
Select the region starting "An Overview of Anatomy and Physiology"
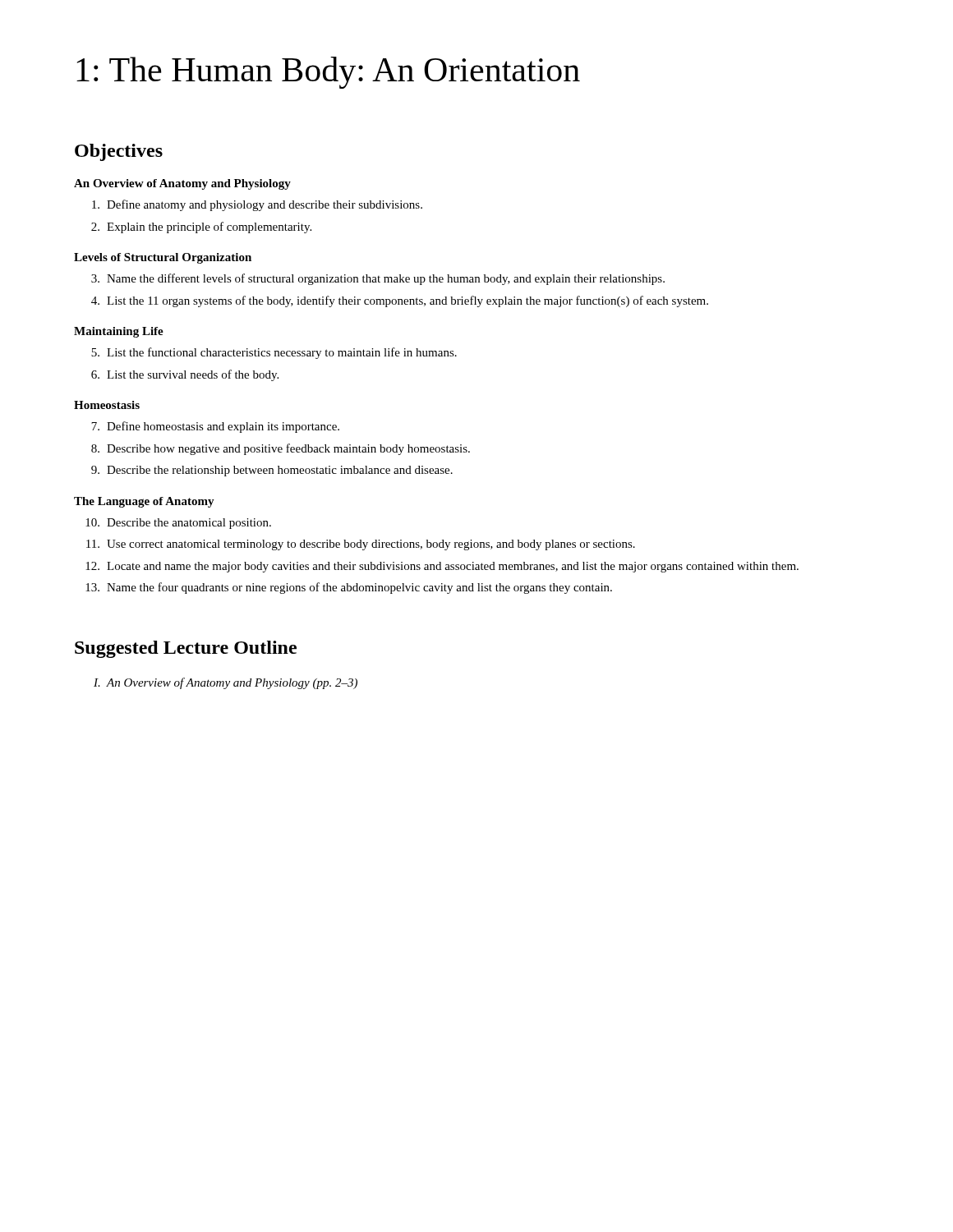click(182, 184)
